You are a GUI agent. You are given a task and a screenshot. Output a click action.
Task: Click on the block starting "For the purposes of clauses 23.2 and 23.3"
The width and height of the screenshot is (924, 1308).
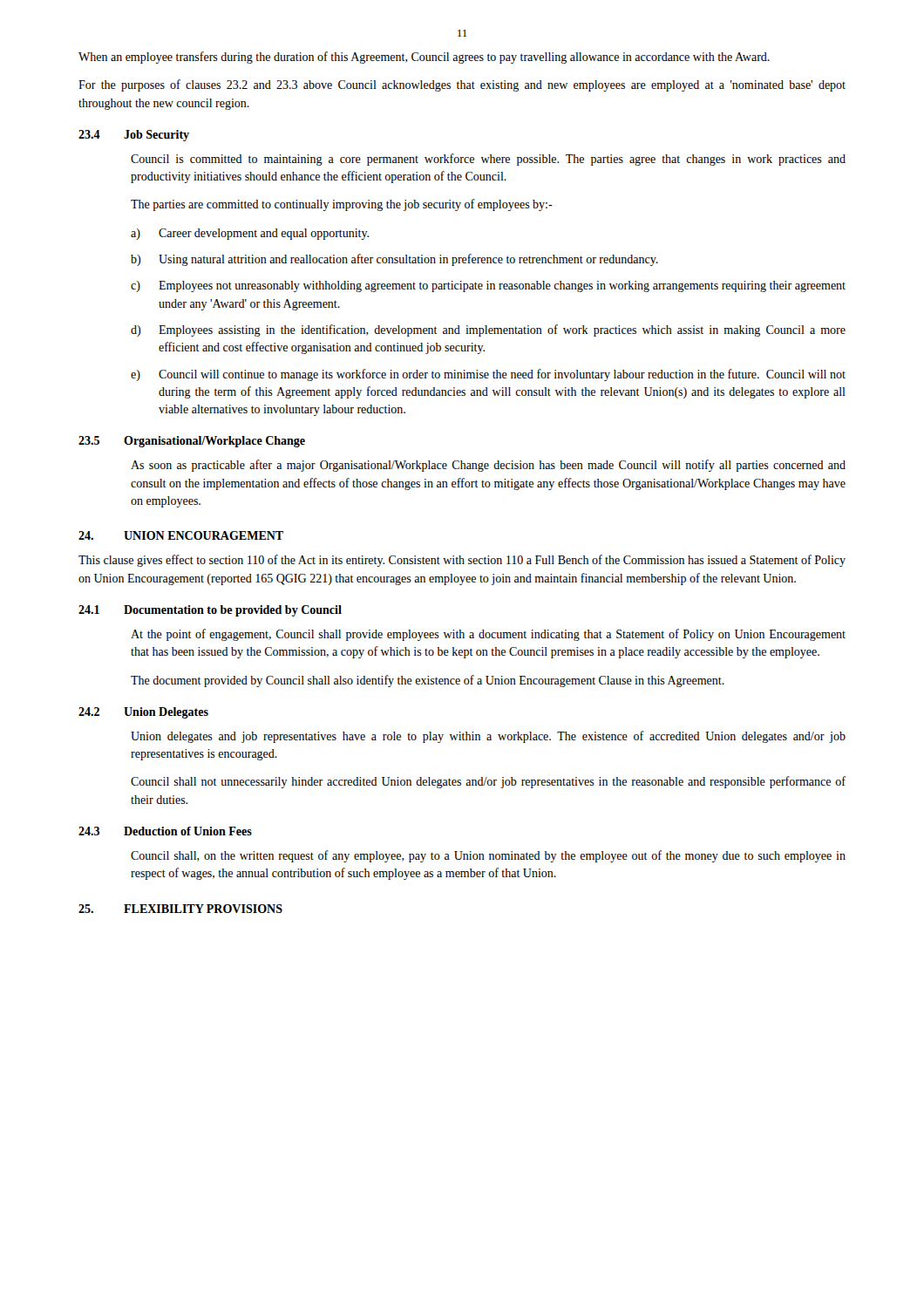point(462,94)
